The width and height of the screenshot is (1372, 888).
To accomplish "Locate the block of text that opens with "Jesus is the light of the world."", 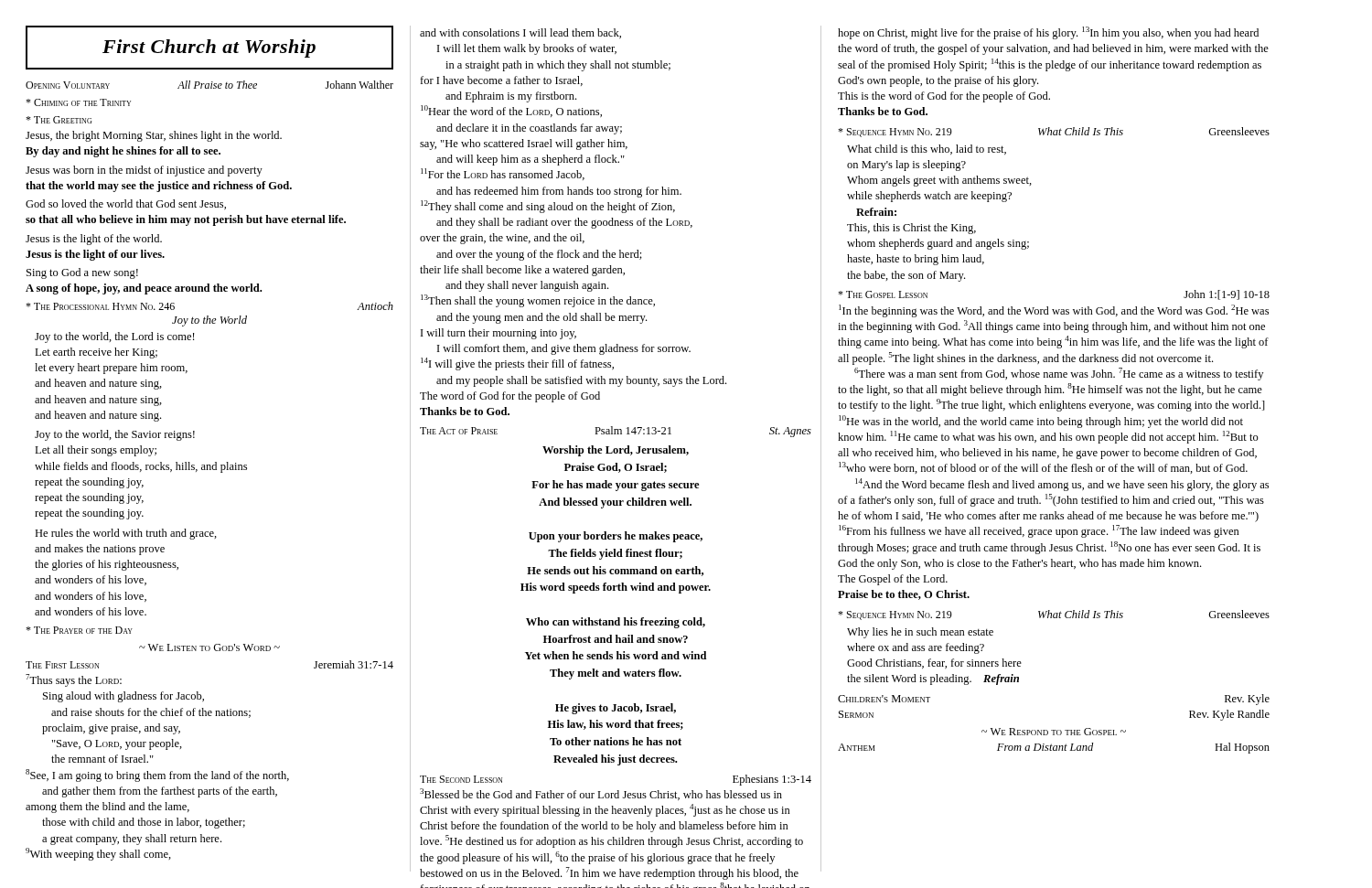I will point(95,246).
